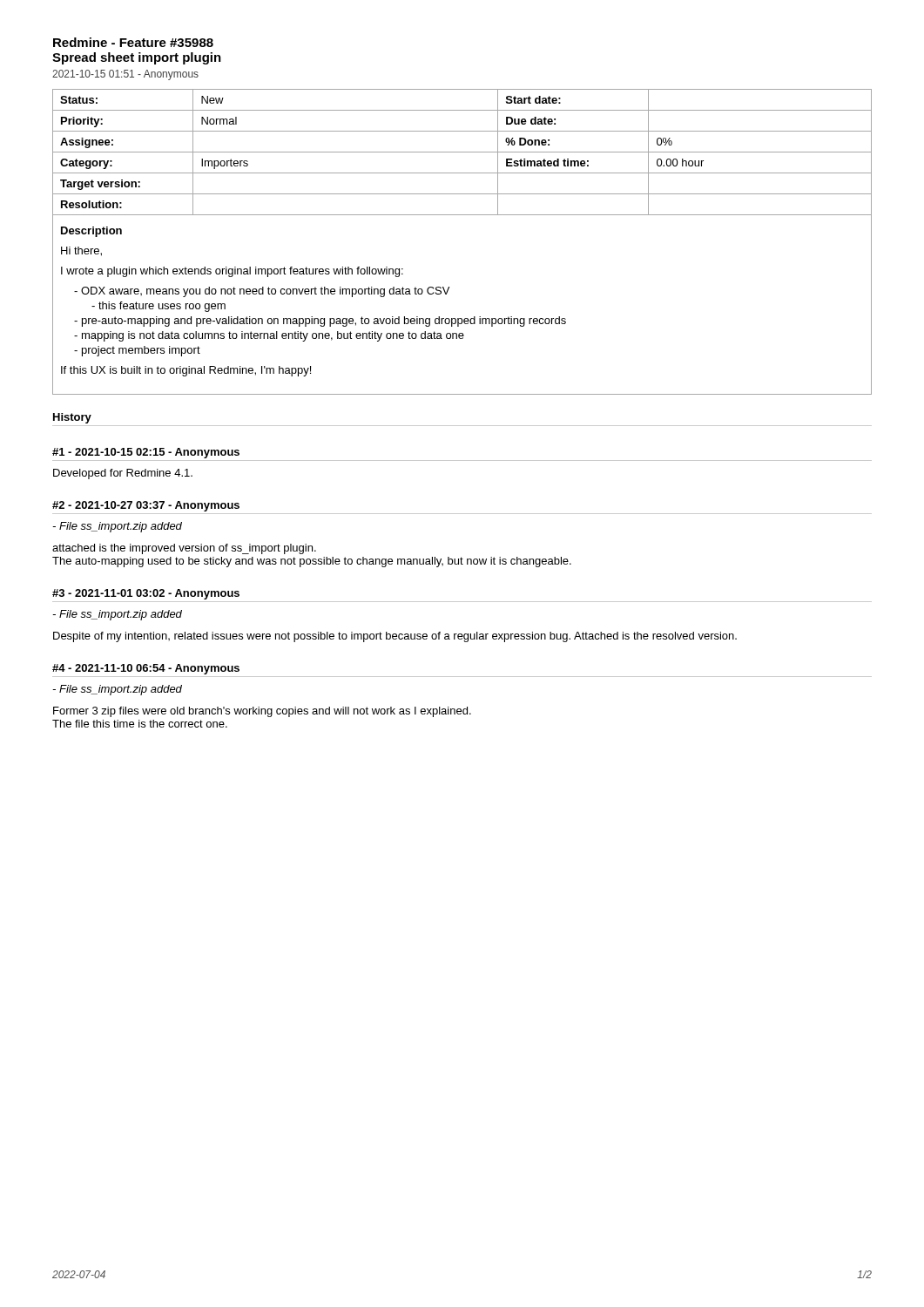Point to the block starting "2 - 2021-10-27"
Viewport: 924px width, 1307px height.
[146, 505]
